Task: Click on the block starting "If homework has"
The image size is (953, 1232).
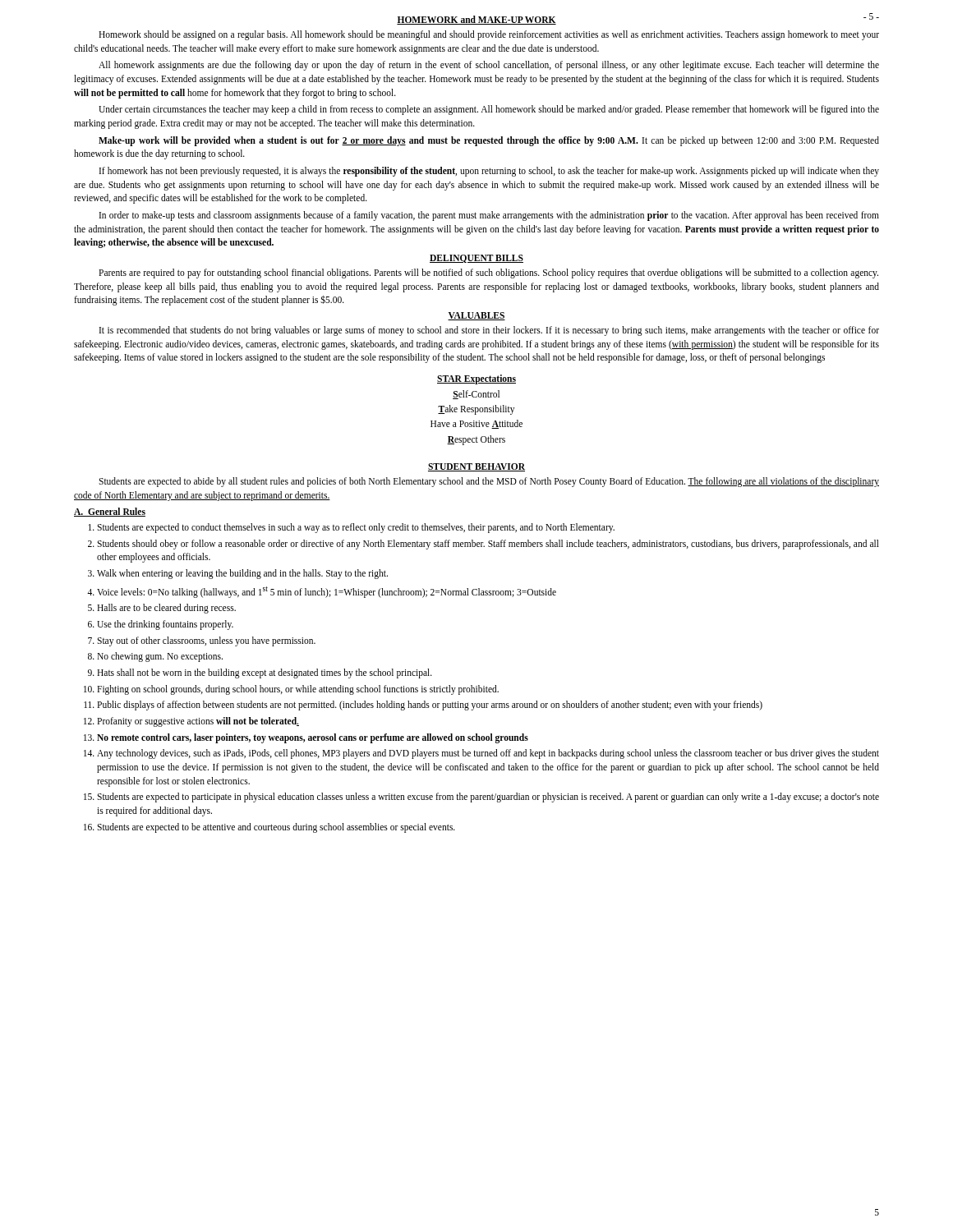Action: click(x=476, y=185)
